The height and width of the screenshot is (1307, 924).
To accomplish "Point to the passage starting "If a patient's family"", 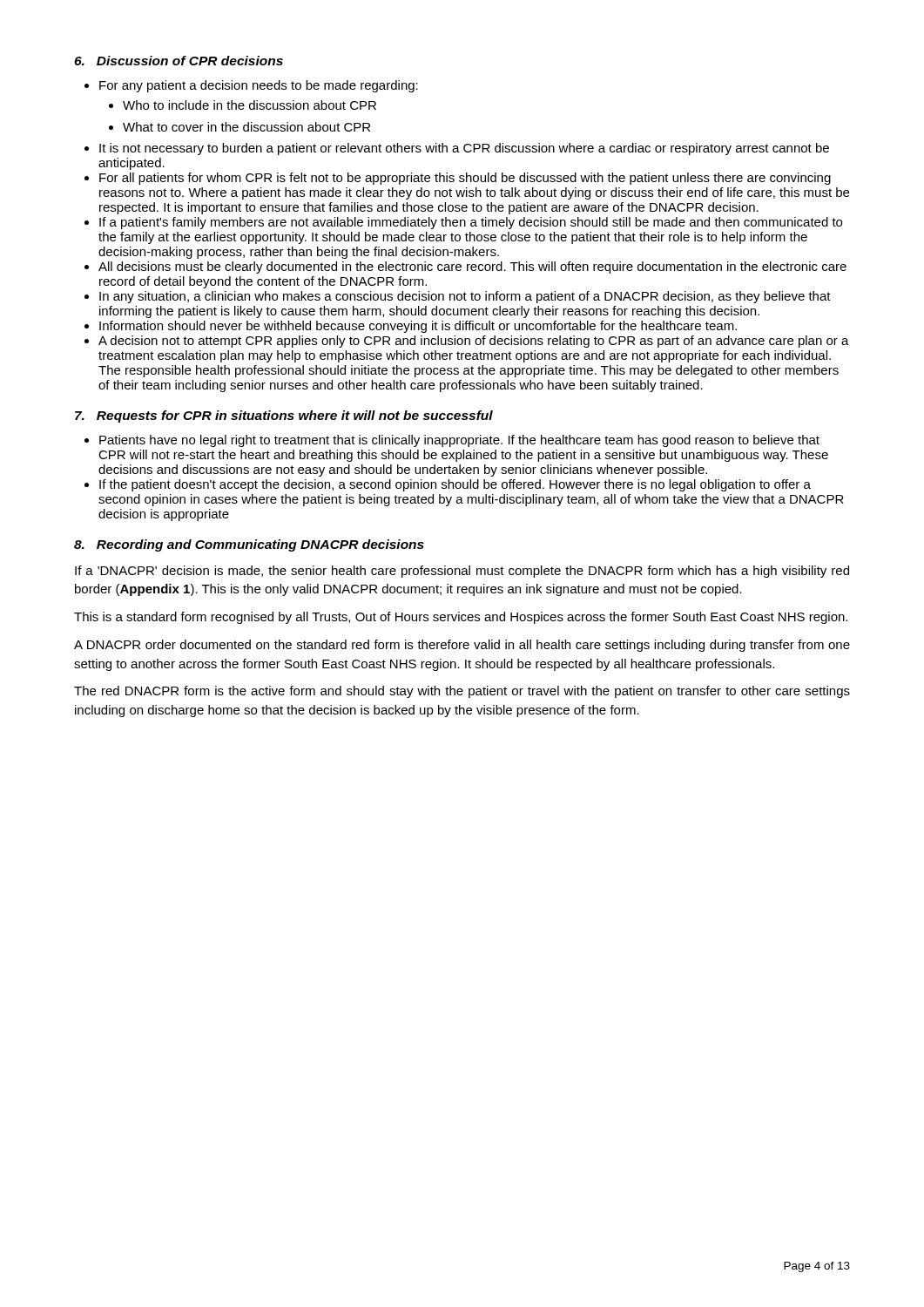I will point(474,236).
